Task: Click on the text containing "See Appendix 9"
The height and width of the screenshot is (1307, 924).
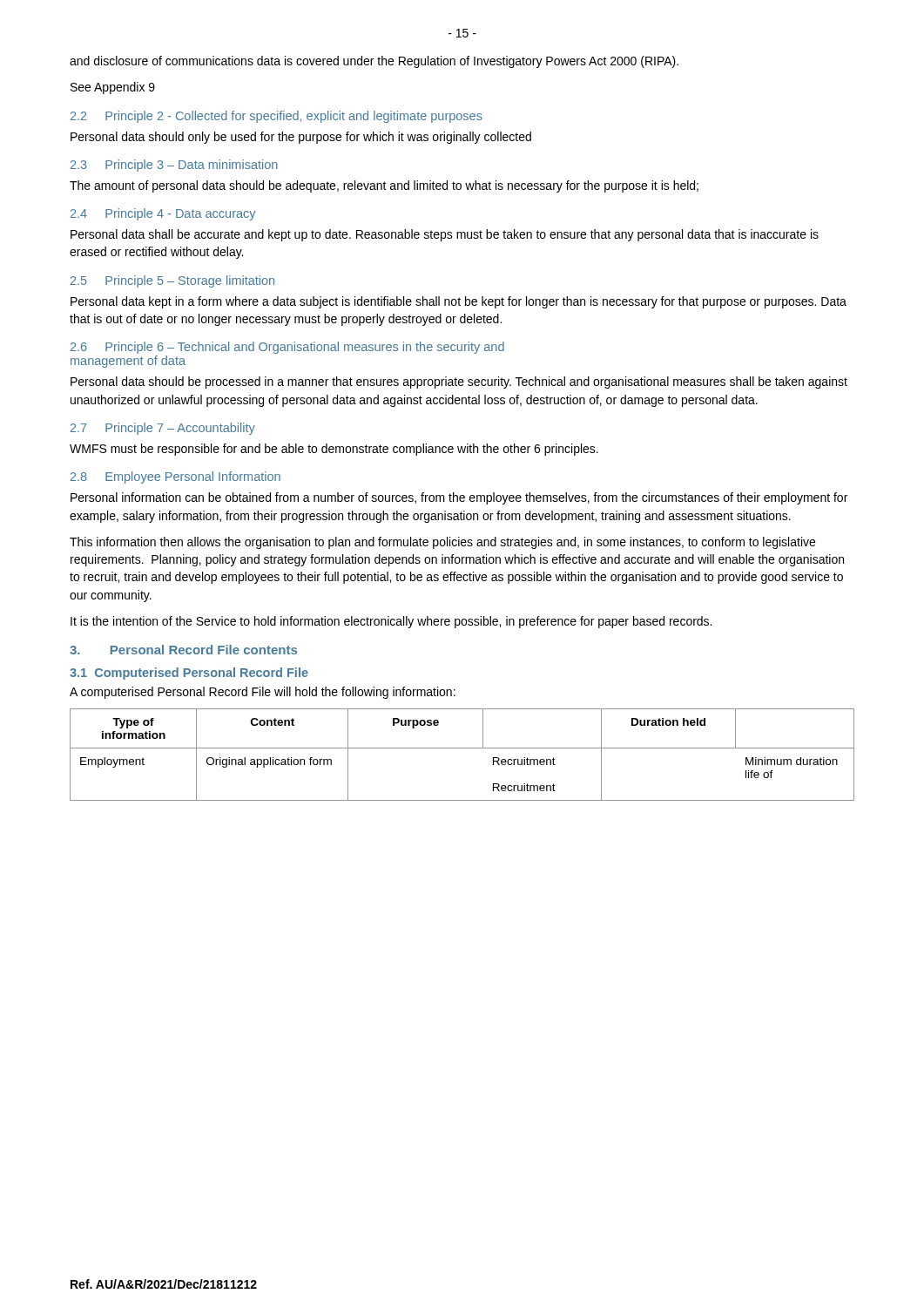Action: point(112,87)
